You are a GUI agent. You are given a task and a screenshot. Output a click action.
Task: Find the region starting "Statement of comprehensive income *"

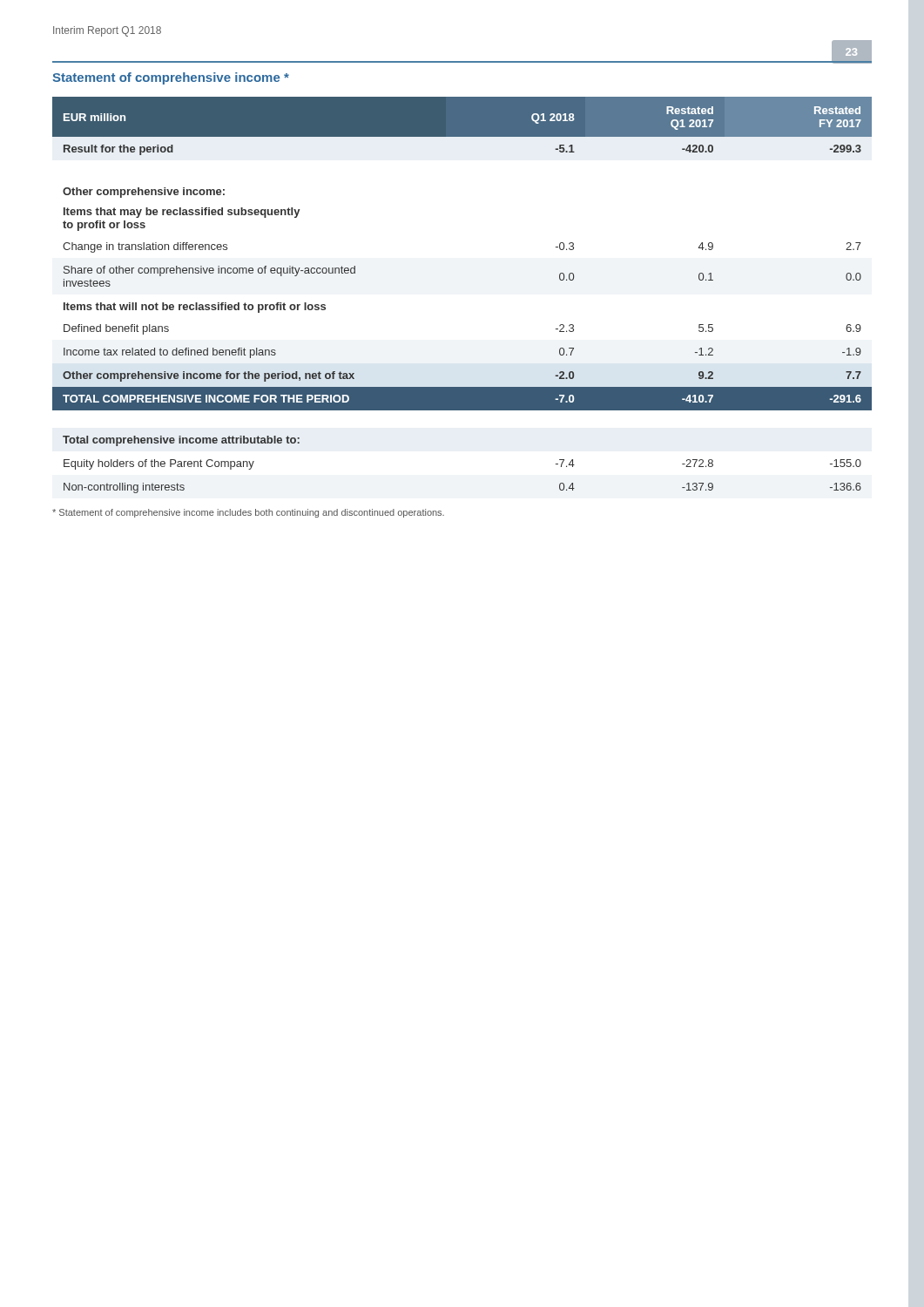171,77
